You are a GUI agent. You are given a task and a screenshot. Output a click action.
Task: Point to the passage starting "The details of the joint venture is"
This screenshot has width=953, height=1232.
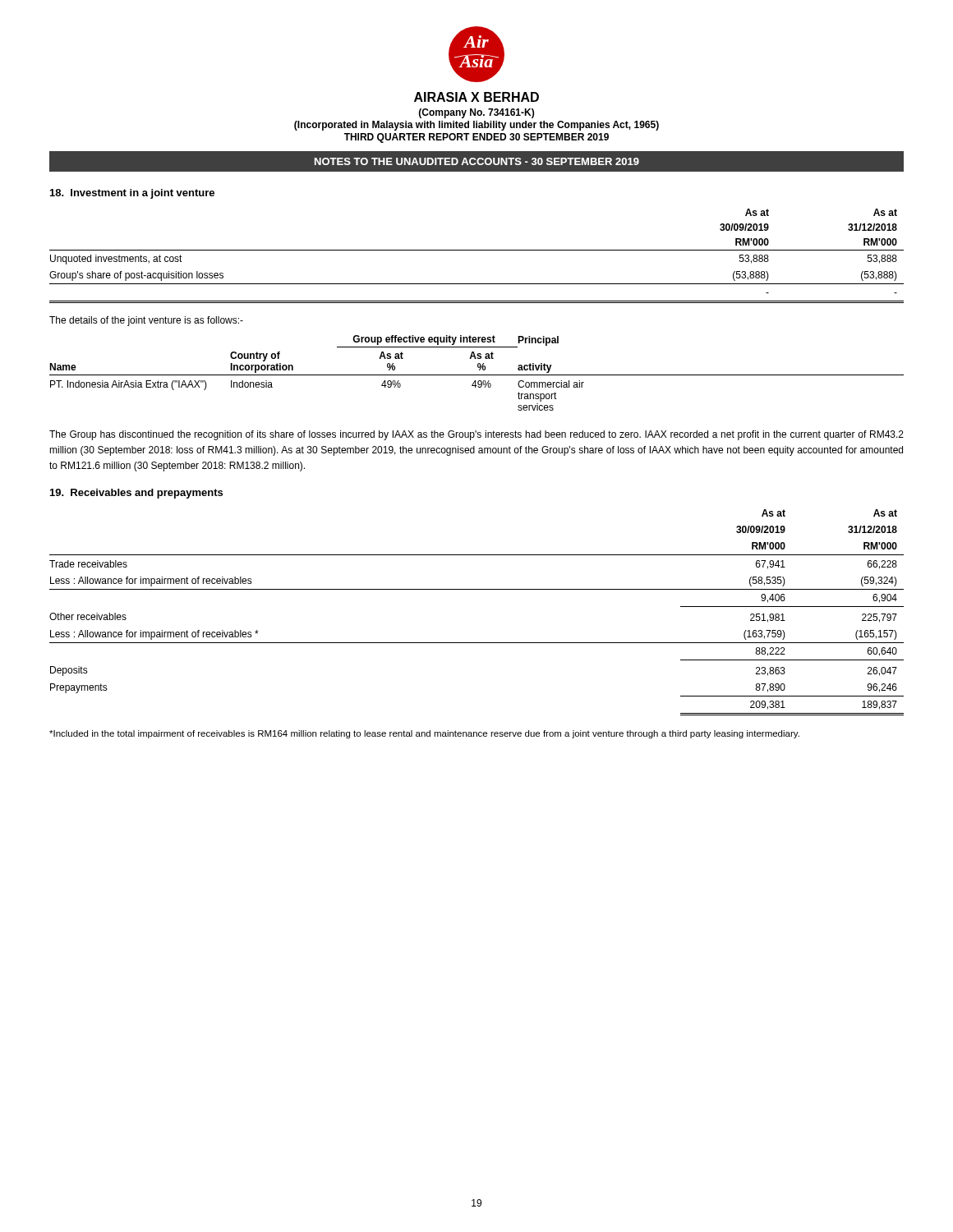click(146, 320)
